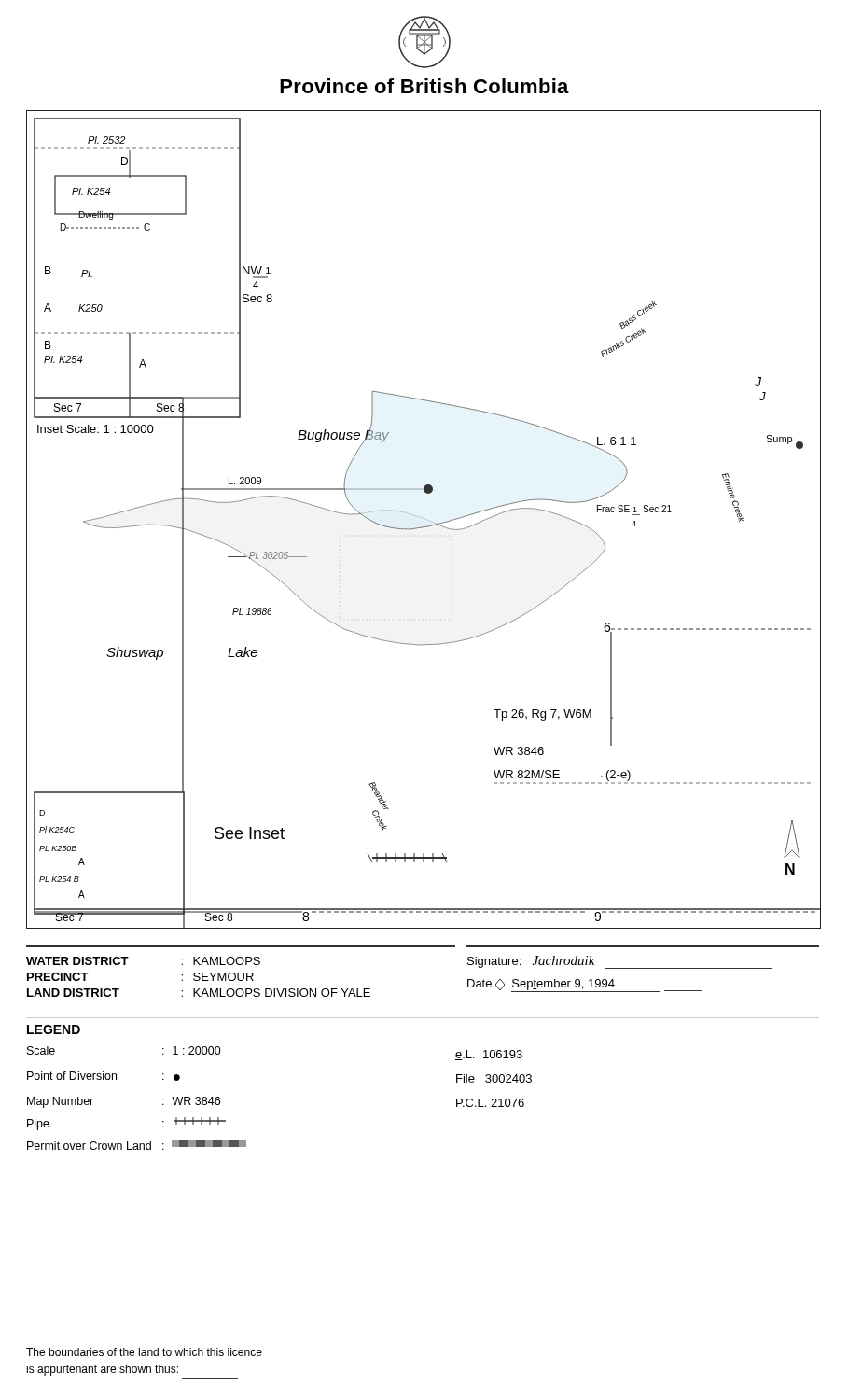The height and width of the screenshot is (1400, 848).
Task: Locate the list item with the text "Permit over Crown Land :"
Action: click(x=136, y=1147)
